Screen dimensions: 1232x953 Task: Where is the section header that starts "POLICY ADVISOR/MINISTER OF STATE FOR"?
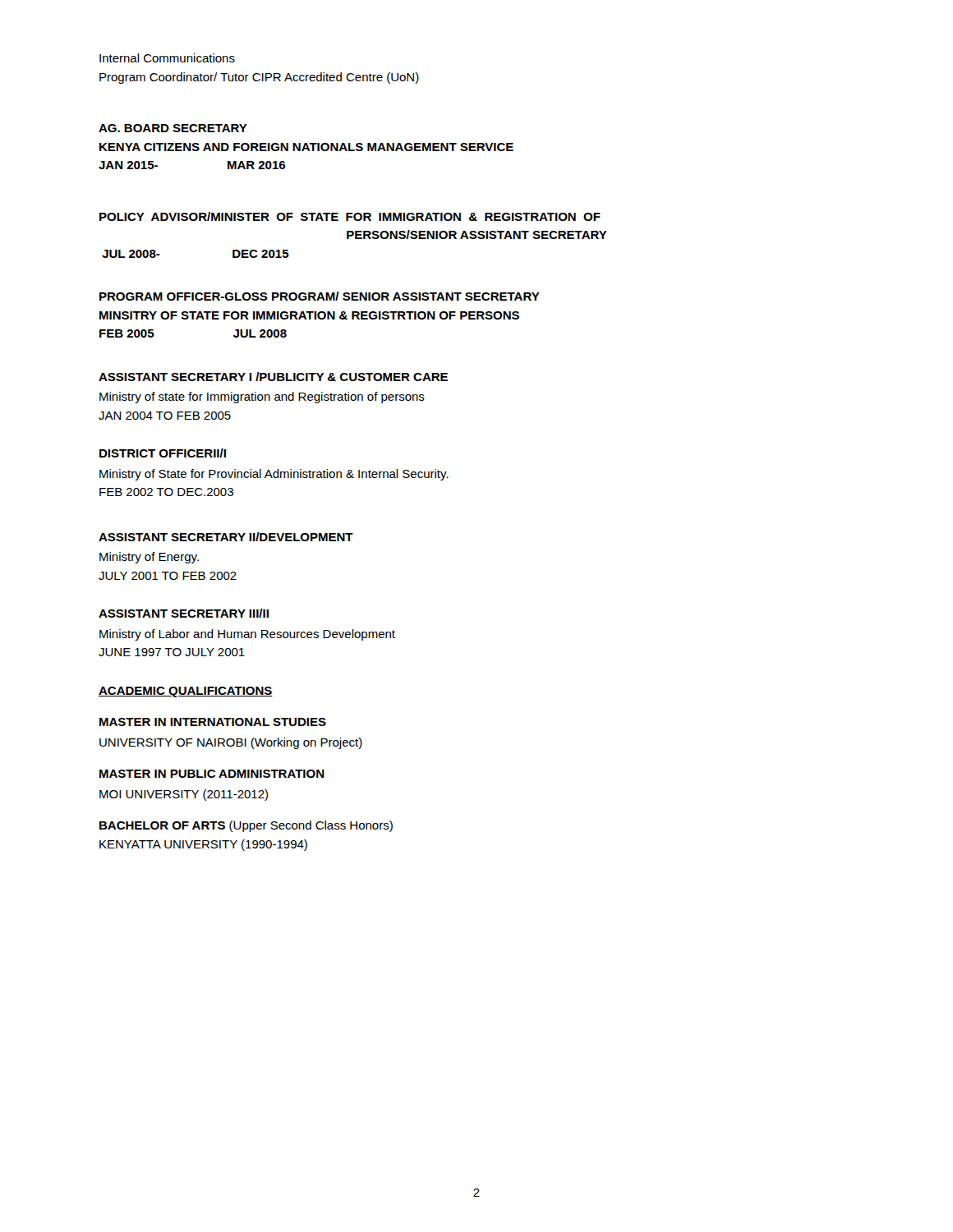[476, 235]
